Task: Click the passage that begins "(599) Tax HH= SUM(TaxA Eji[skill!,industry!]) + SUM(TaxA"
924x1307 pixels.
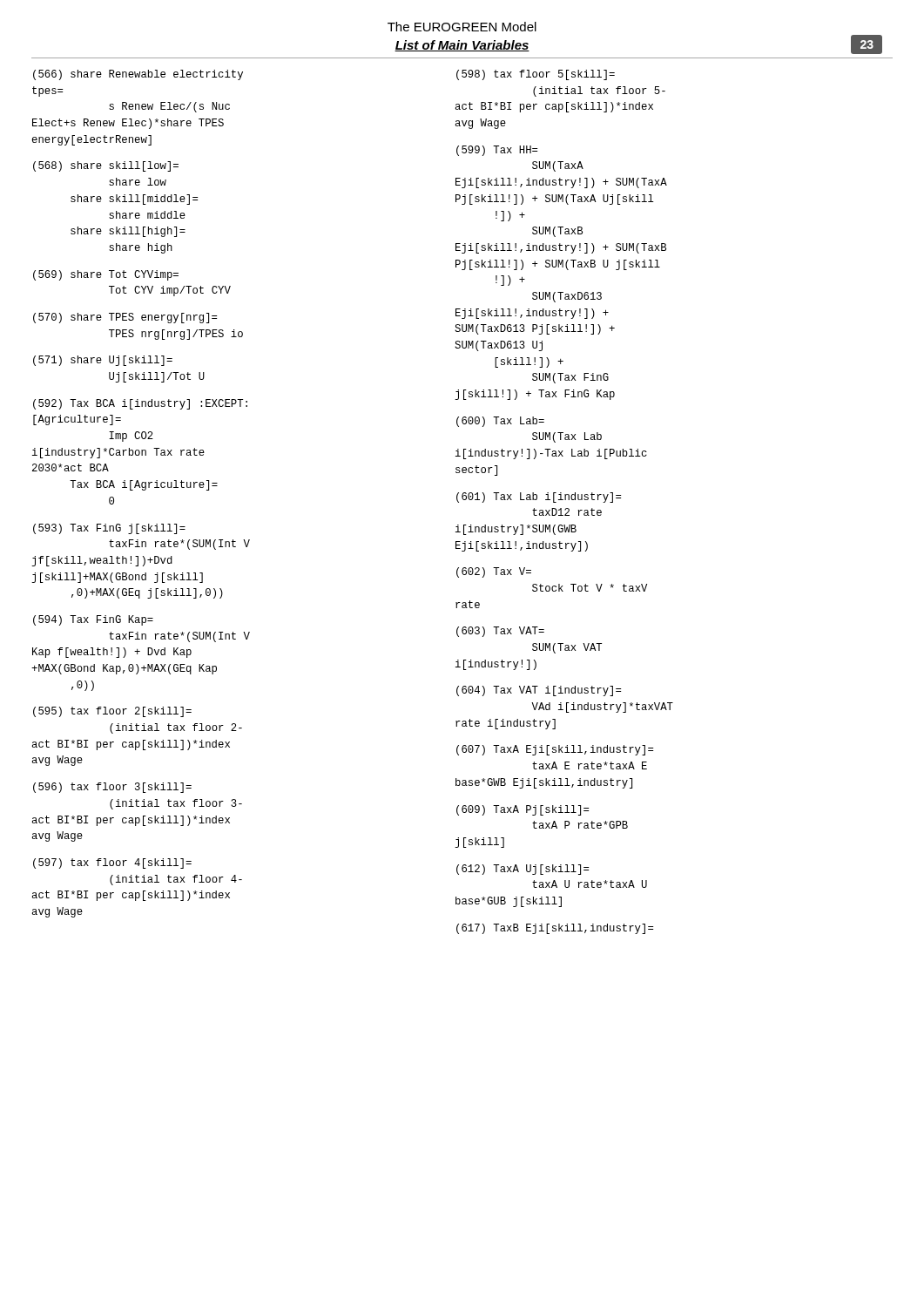Action: pyautogui.click(x=561, y=273)
